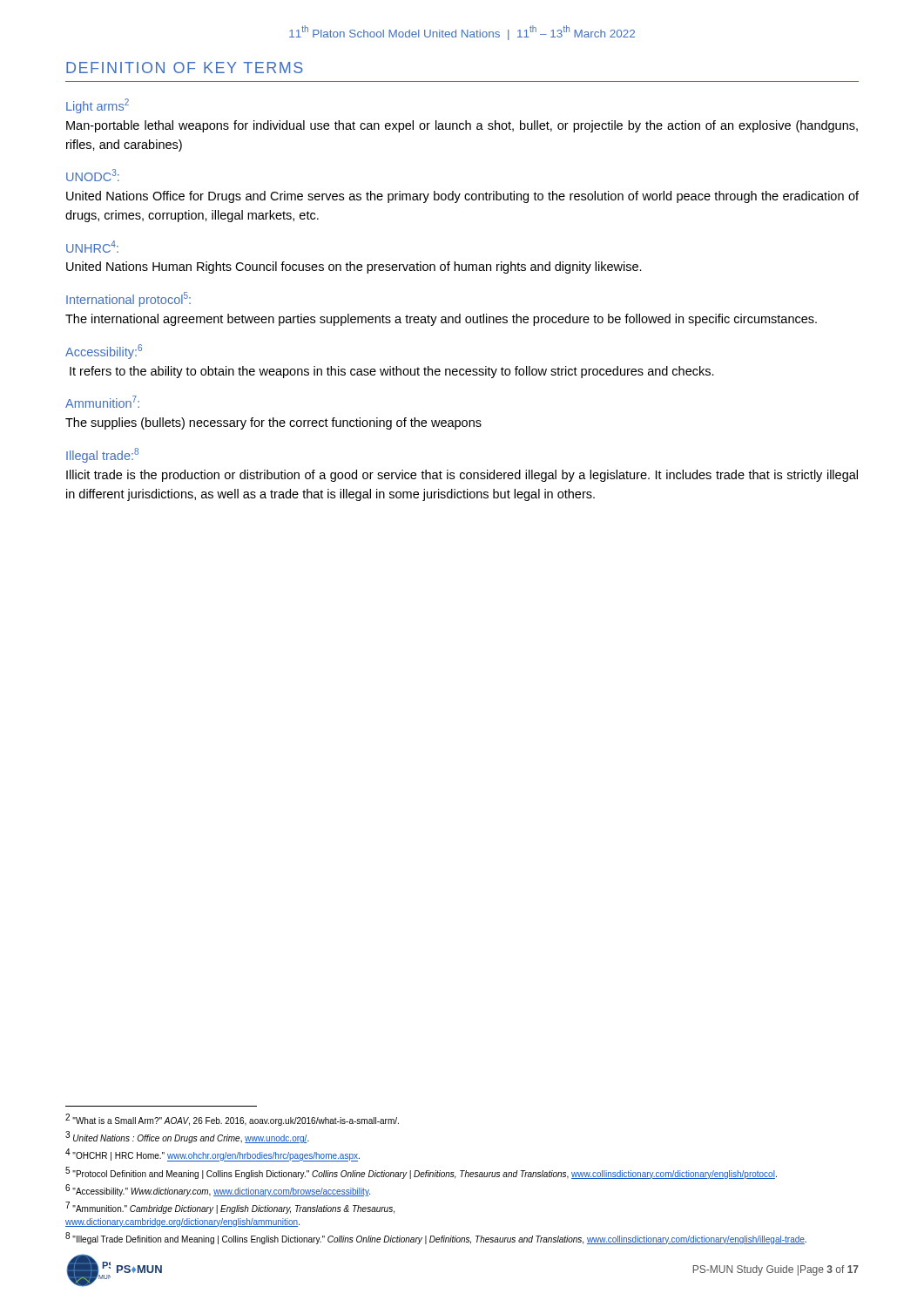
Task: Locate the block of text that opens with "United Nations Human Rights Council focuses on the"
Action: click(354, 267)
